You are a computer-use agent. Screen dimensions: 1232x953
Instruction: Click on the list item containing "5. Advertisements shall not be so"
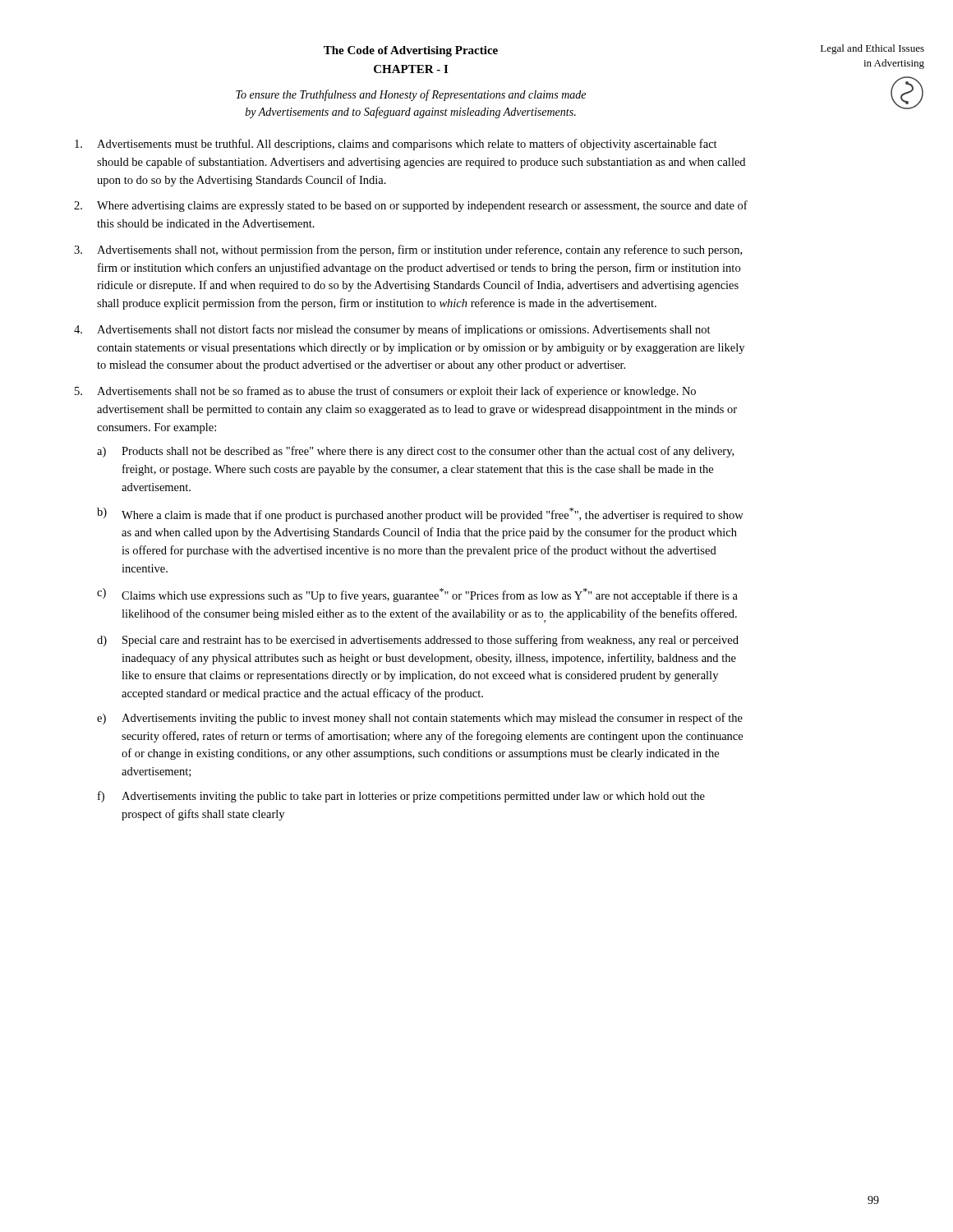pyautogui.click(x=411, y=606)
